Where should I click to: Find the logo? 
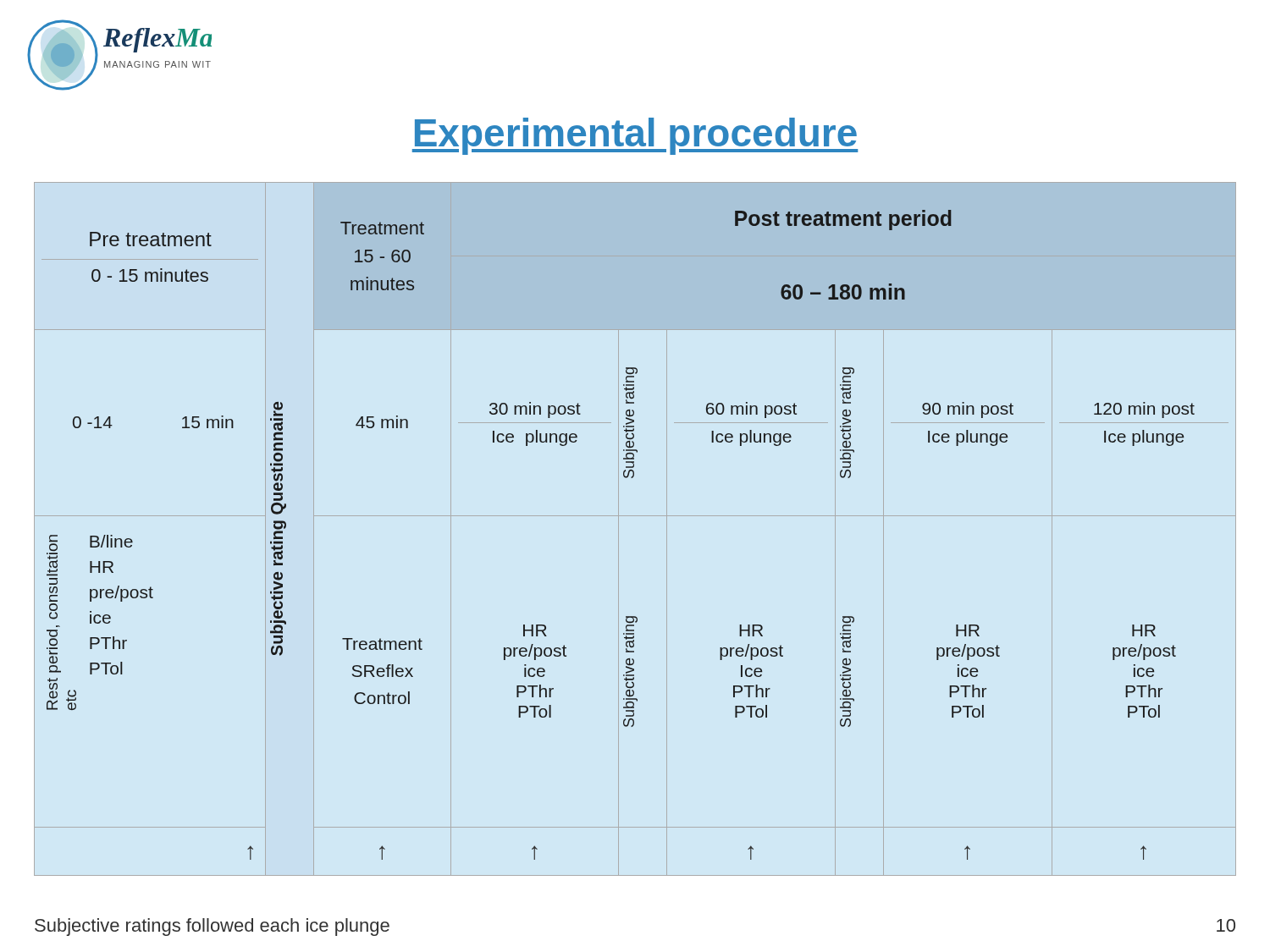tap(119, 55)
